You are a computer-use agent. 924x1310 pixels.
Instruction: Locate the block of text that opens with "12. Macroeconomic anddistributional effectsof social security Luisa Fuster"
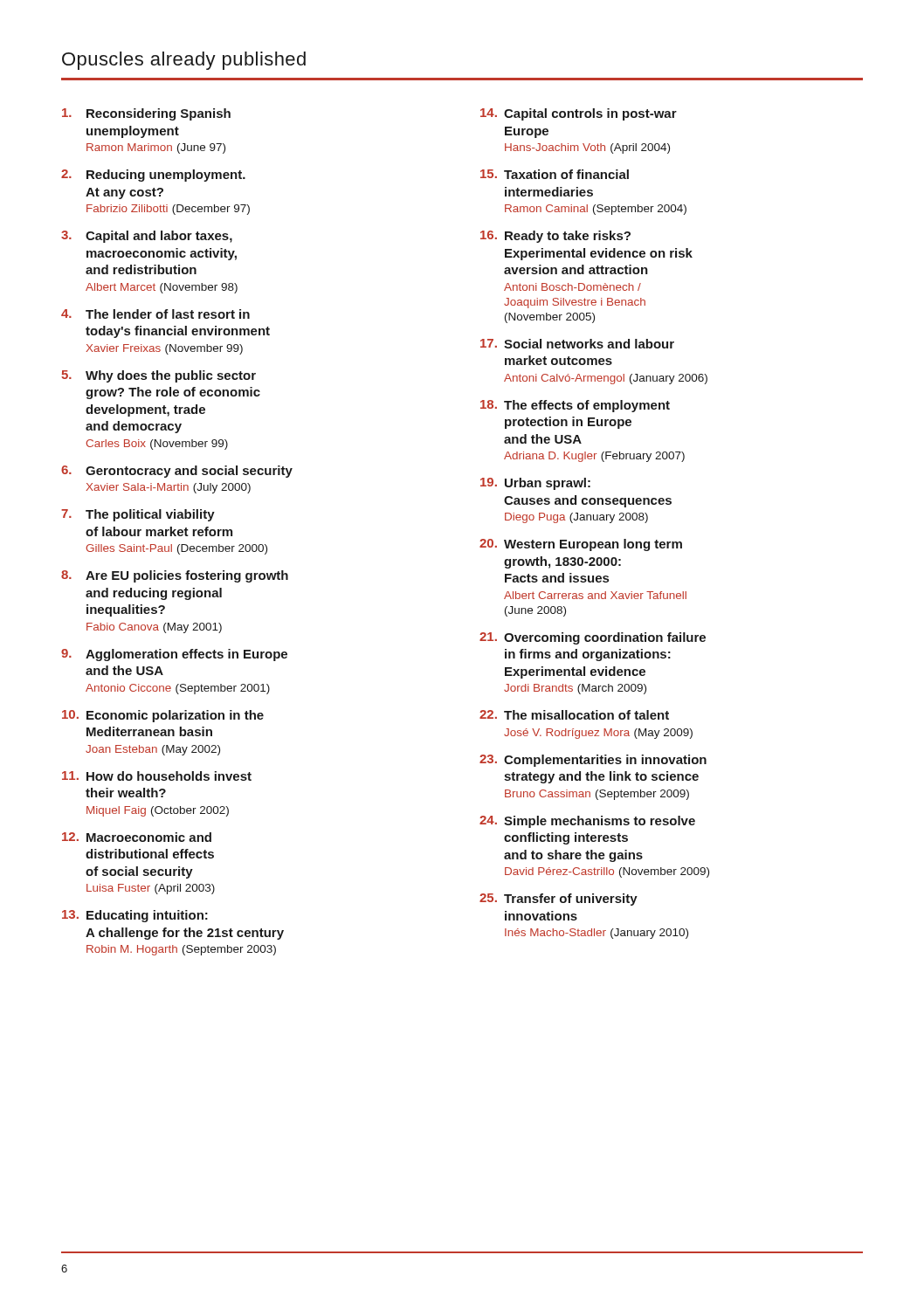[137, 837]
